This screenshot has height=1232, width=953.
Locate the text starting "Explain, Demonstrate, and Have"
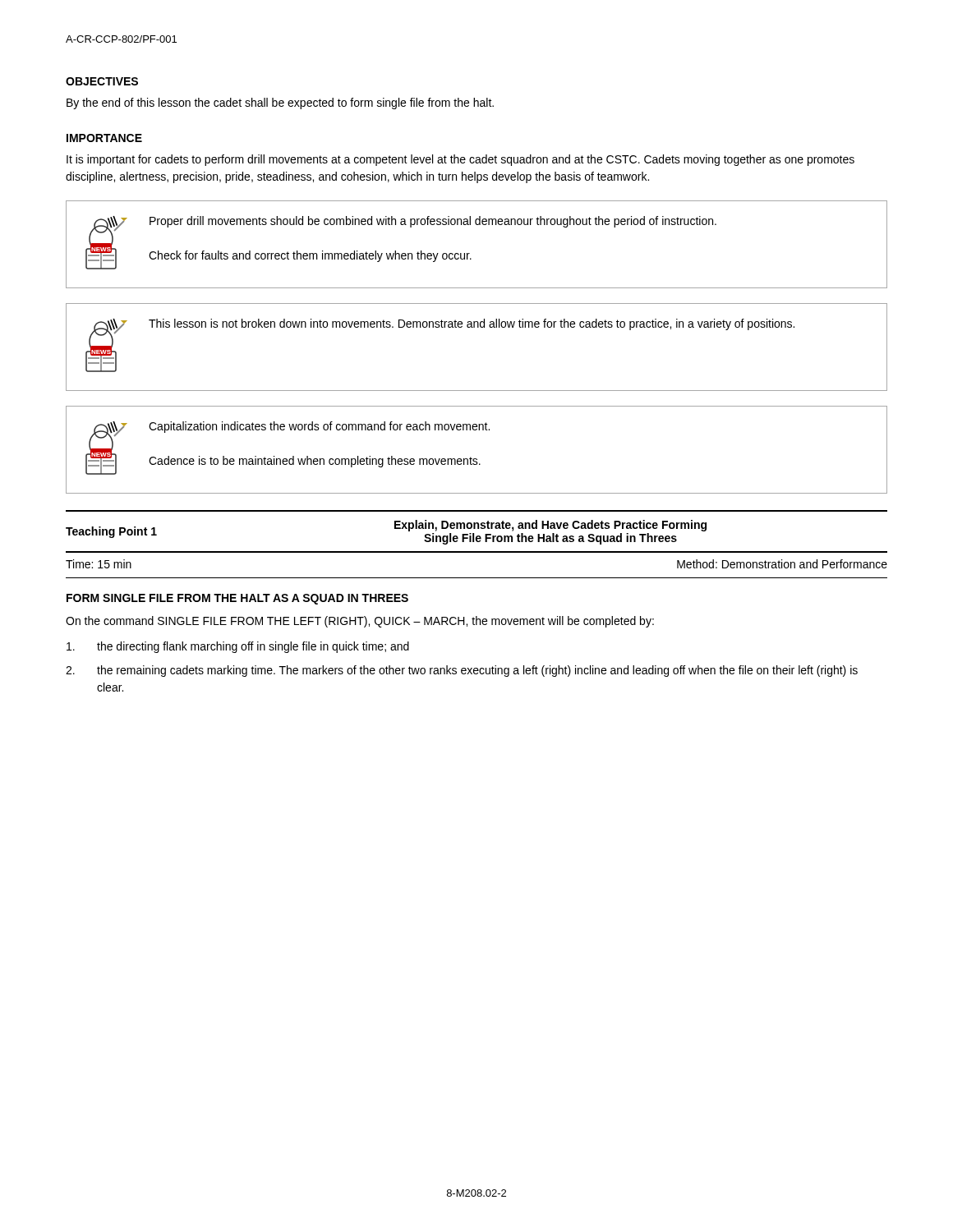point(550,531)
